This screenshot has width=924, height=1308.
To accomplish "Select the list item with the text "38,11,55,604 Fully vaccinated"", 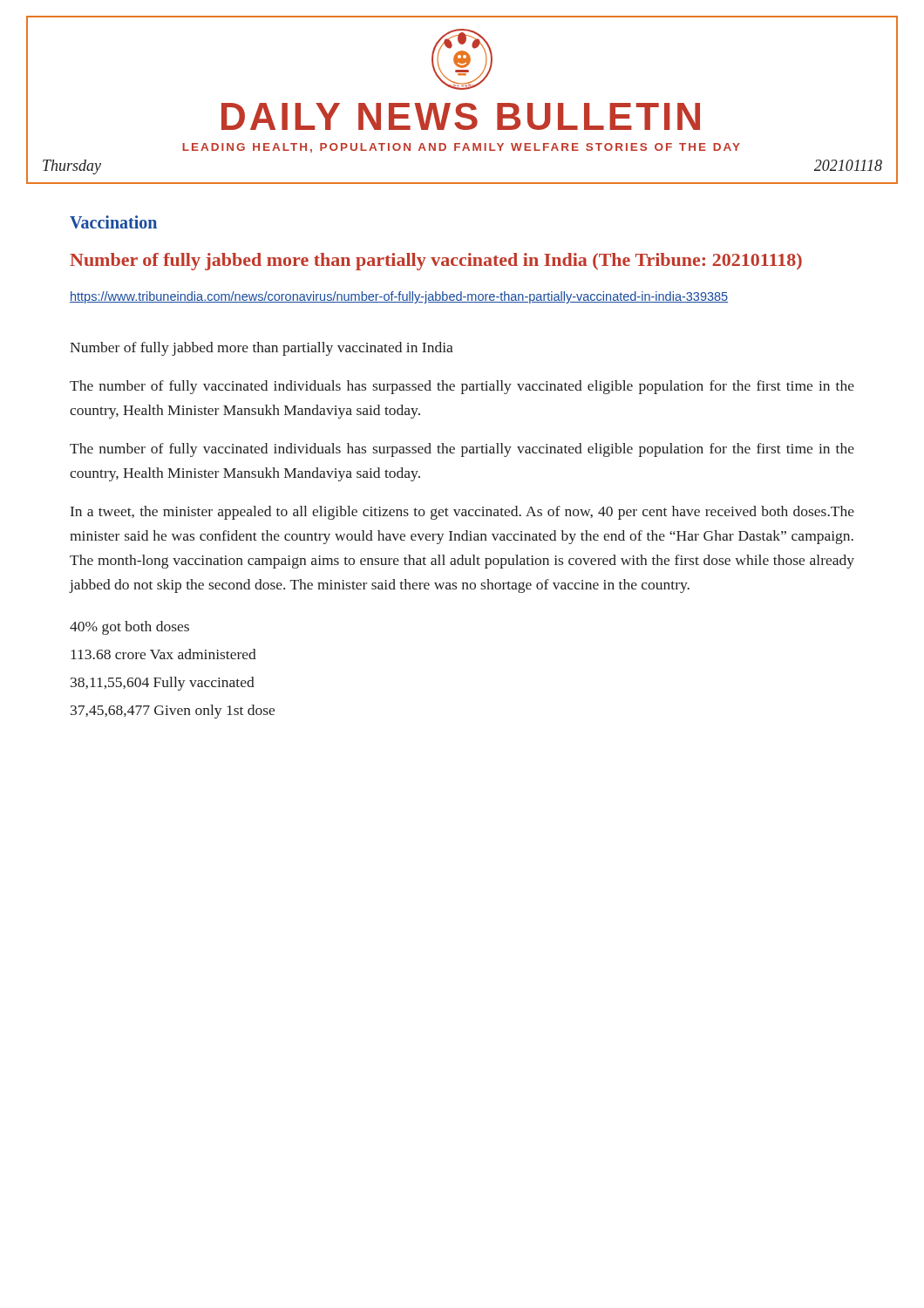I will pos(162,682).
